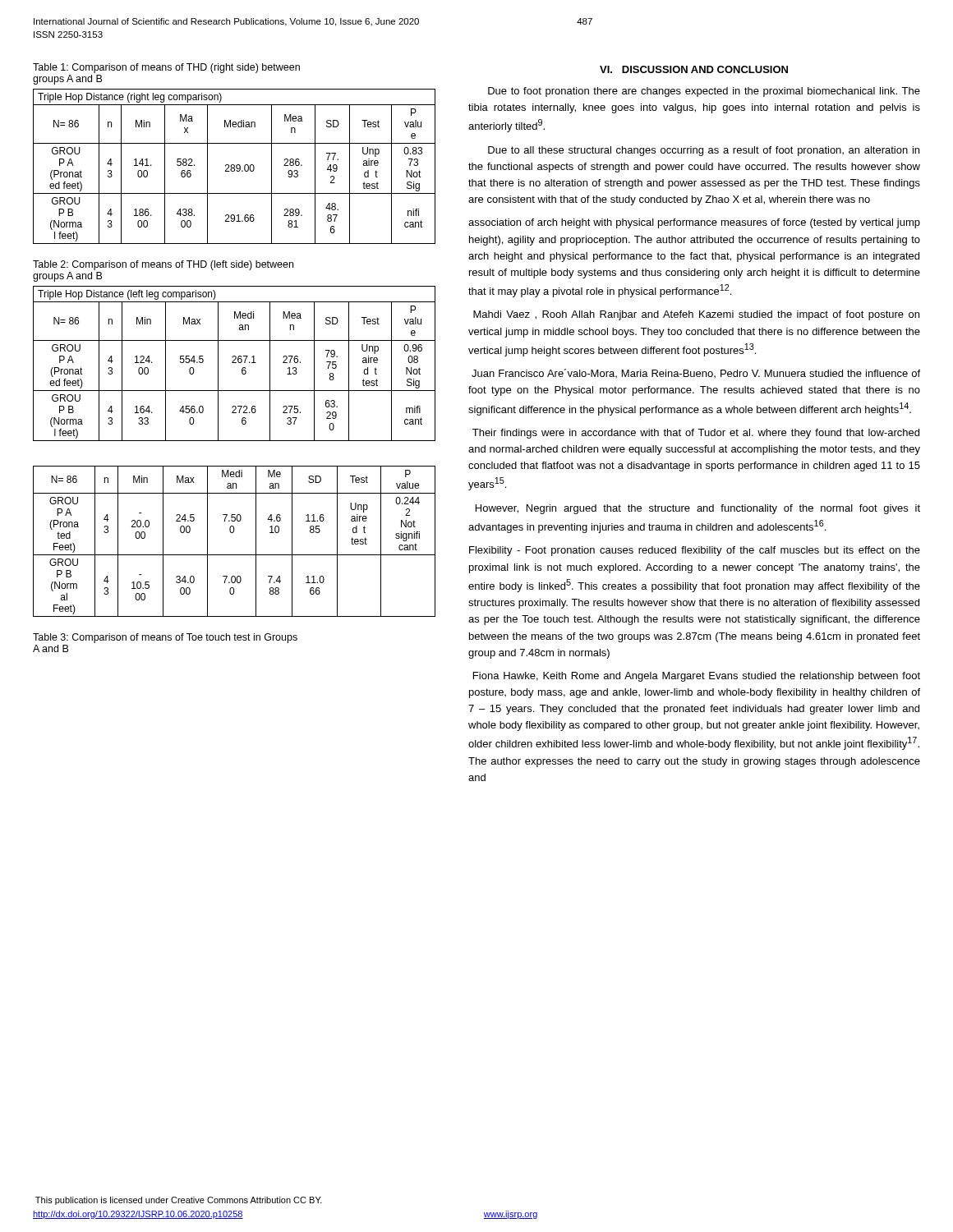Viewport: 953px width, 1232px height.
Task: Navigate to the text block starting "Due to foot"
Action: coord(694,109)
